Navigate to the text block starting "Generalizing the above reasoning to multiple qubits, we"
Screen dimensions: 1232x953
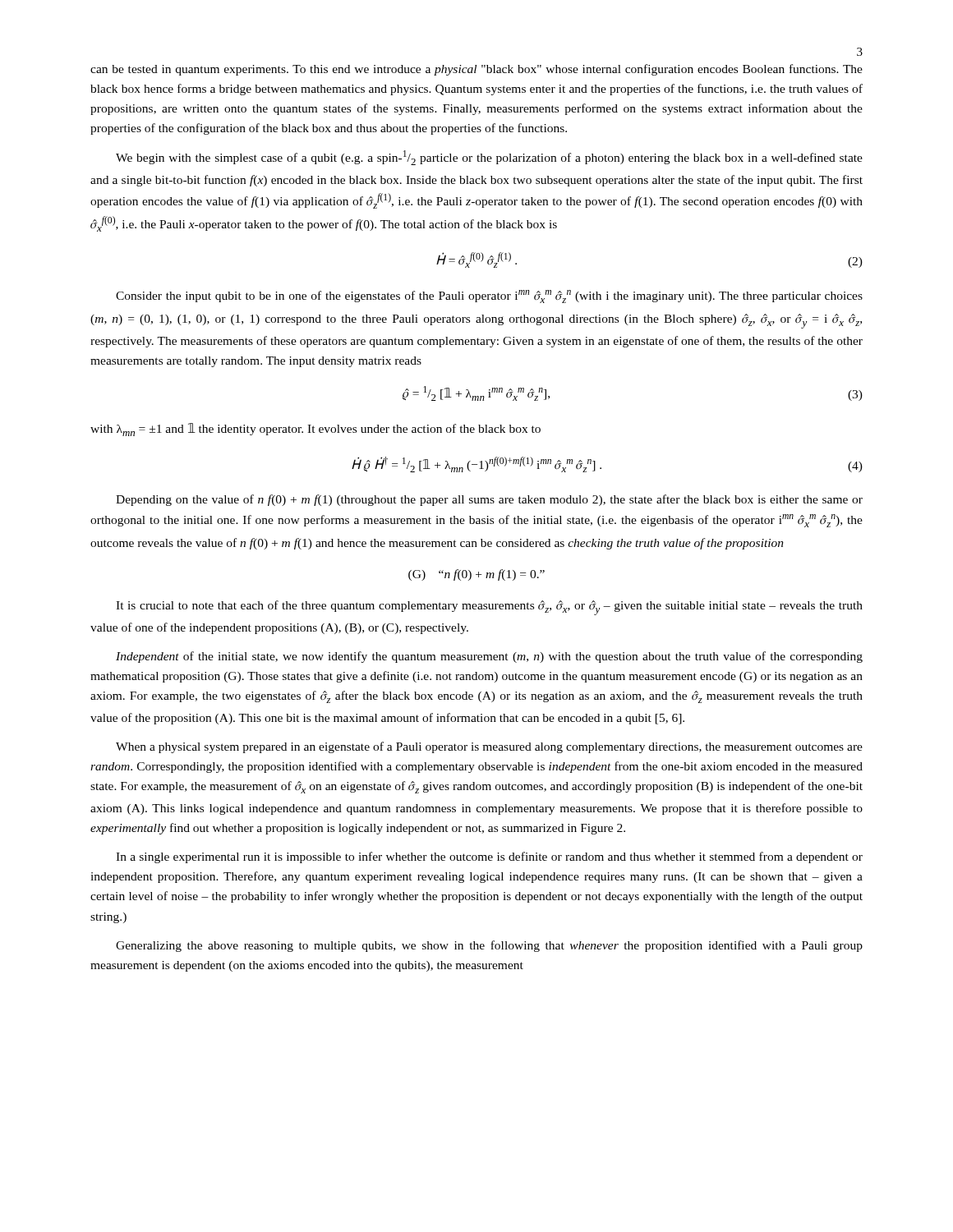(476, 955)
